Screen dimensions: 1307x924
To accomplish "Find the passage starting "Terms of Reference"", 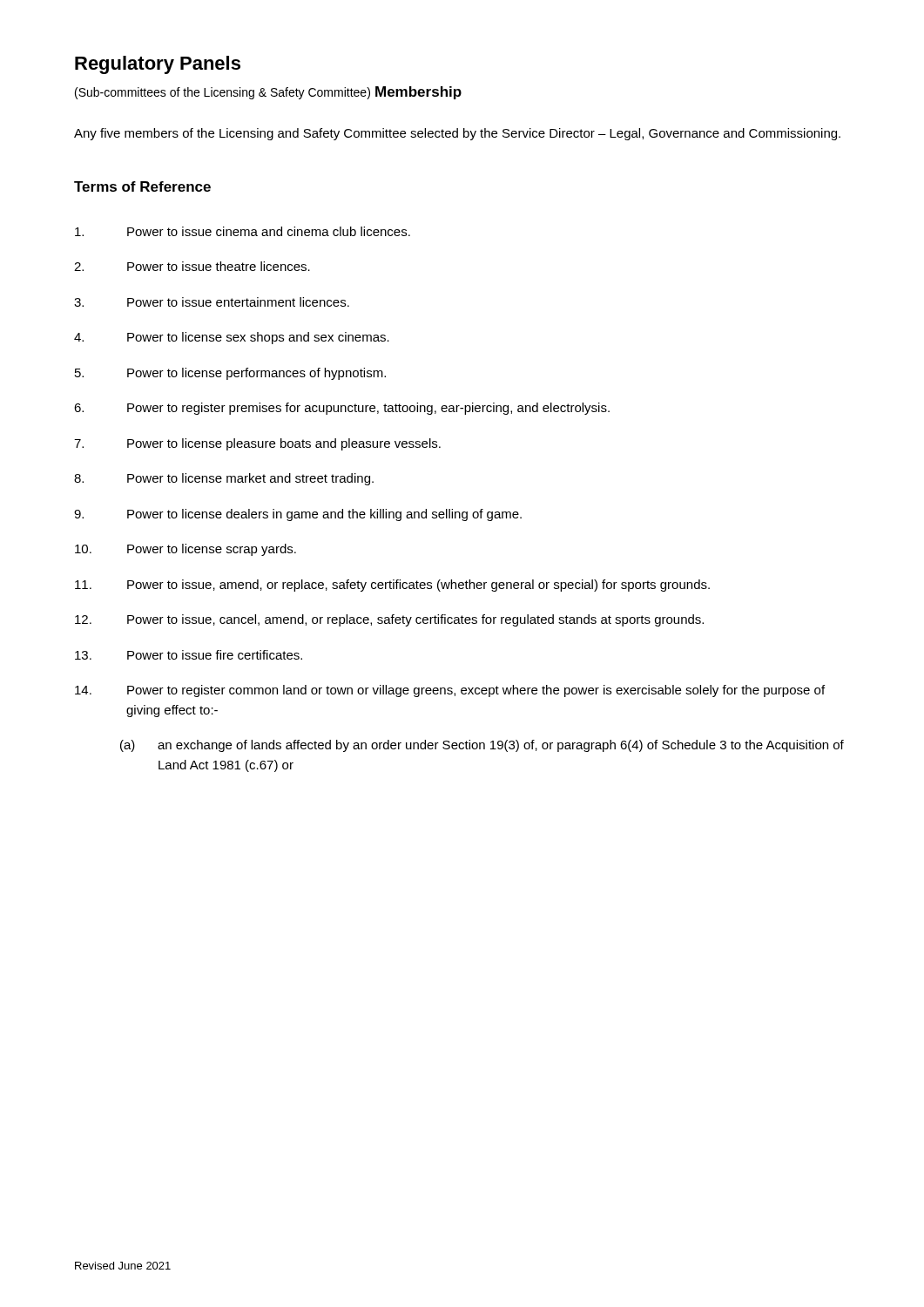I will (143, 187).
